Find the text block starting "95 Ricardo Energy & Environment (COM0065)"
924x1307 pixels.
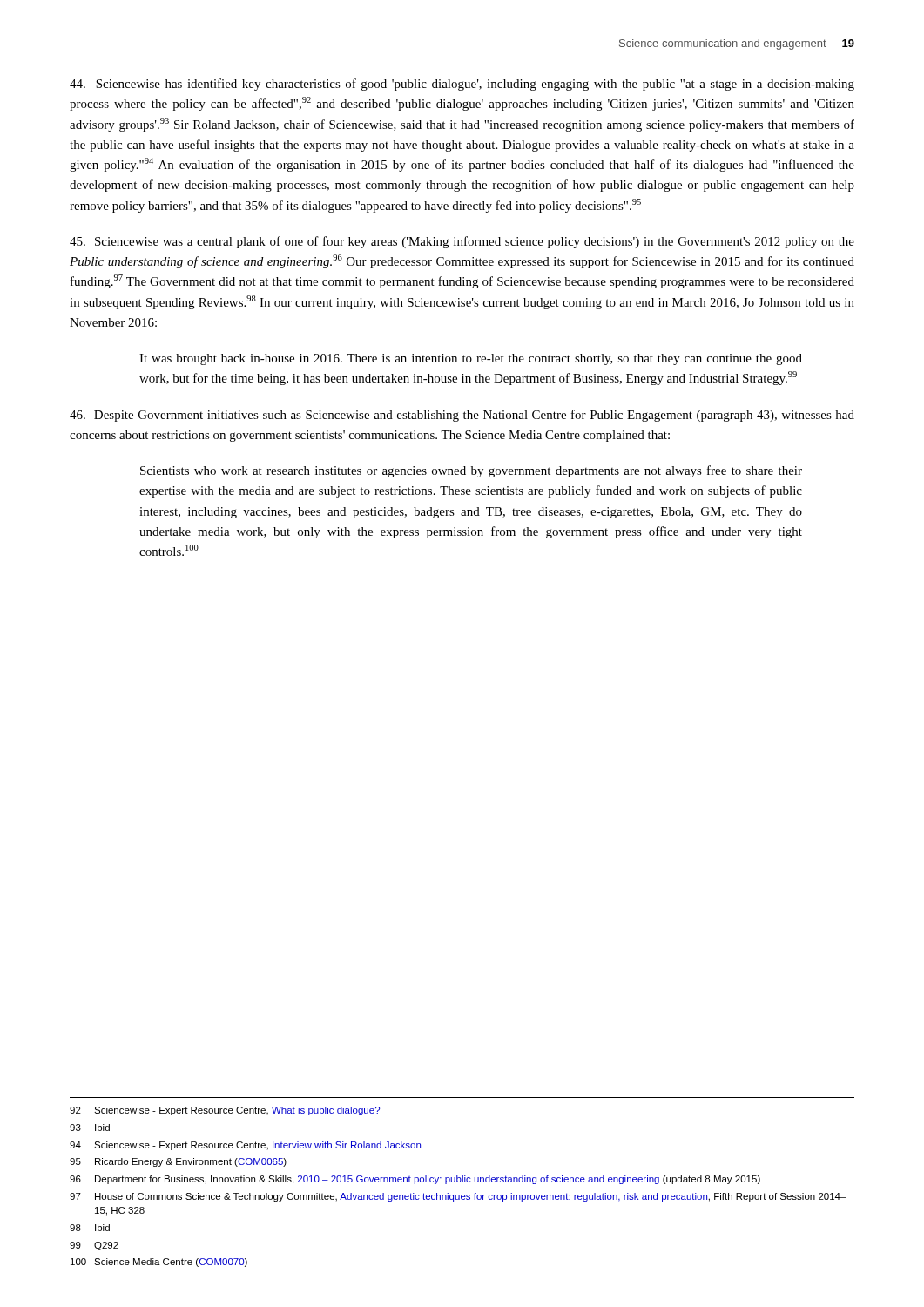(x=178, y=1162)
